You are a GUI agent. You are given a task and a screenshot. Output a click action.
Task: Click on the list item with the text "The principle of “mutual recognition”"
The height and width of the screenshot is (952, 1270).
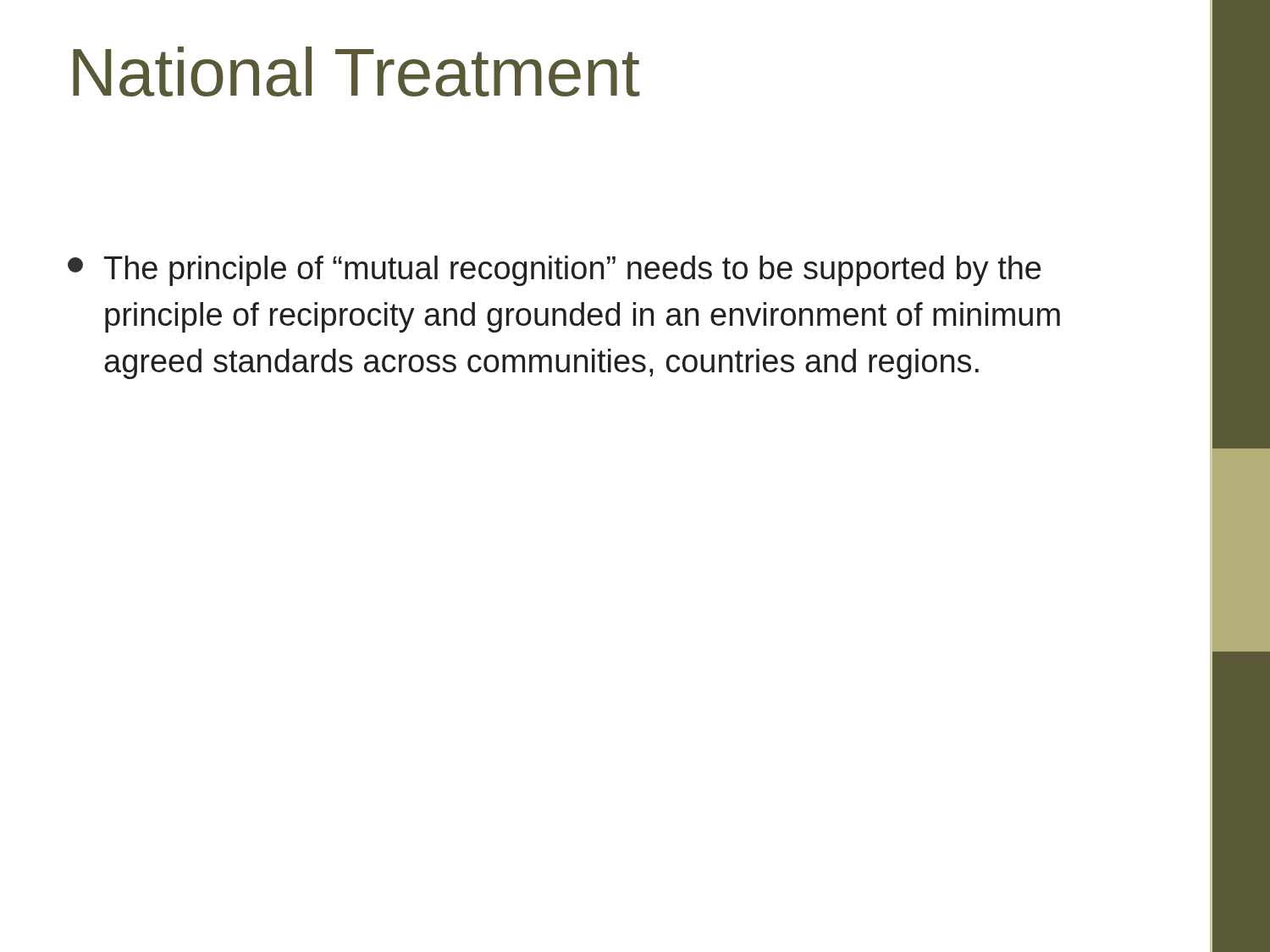(x=610, y=315)
